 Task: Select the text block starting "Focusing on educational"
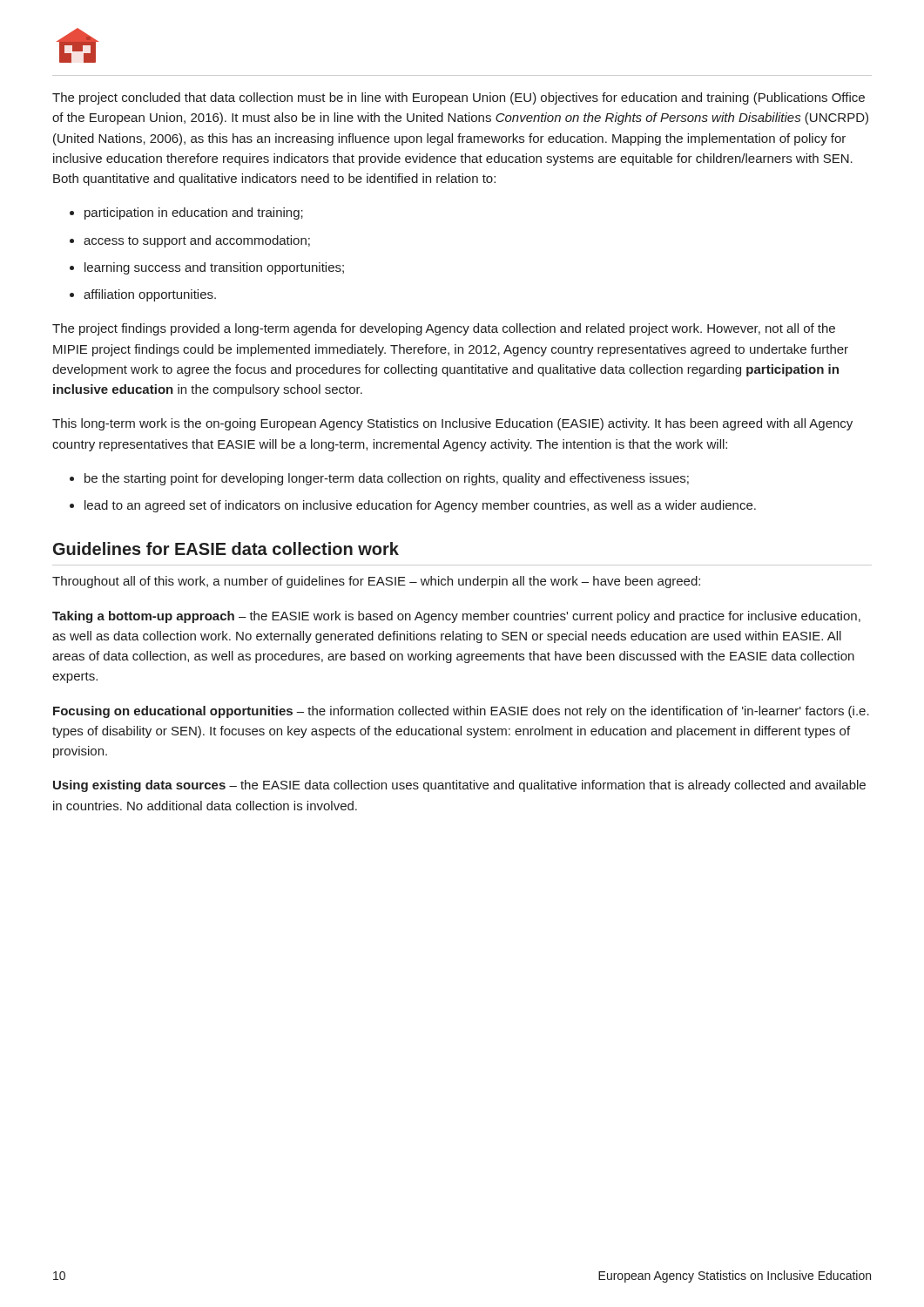(461, 730)
